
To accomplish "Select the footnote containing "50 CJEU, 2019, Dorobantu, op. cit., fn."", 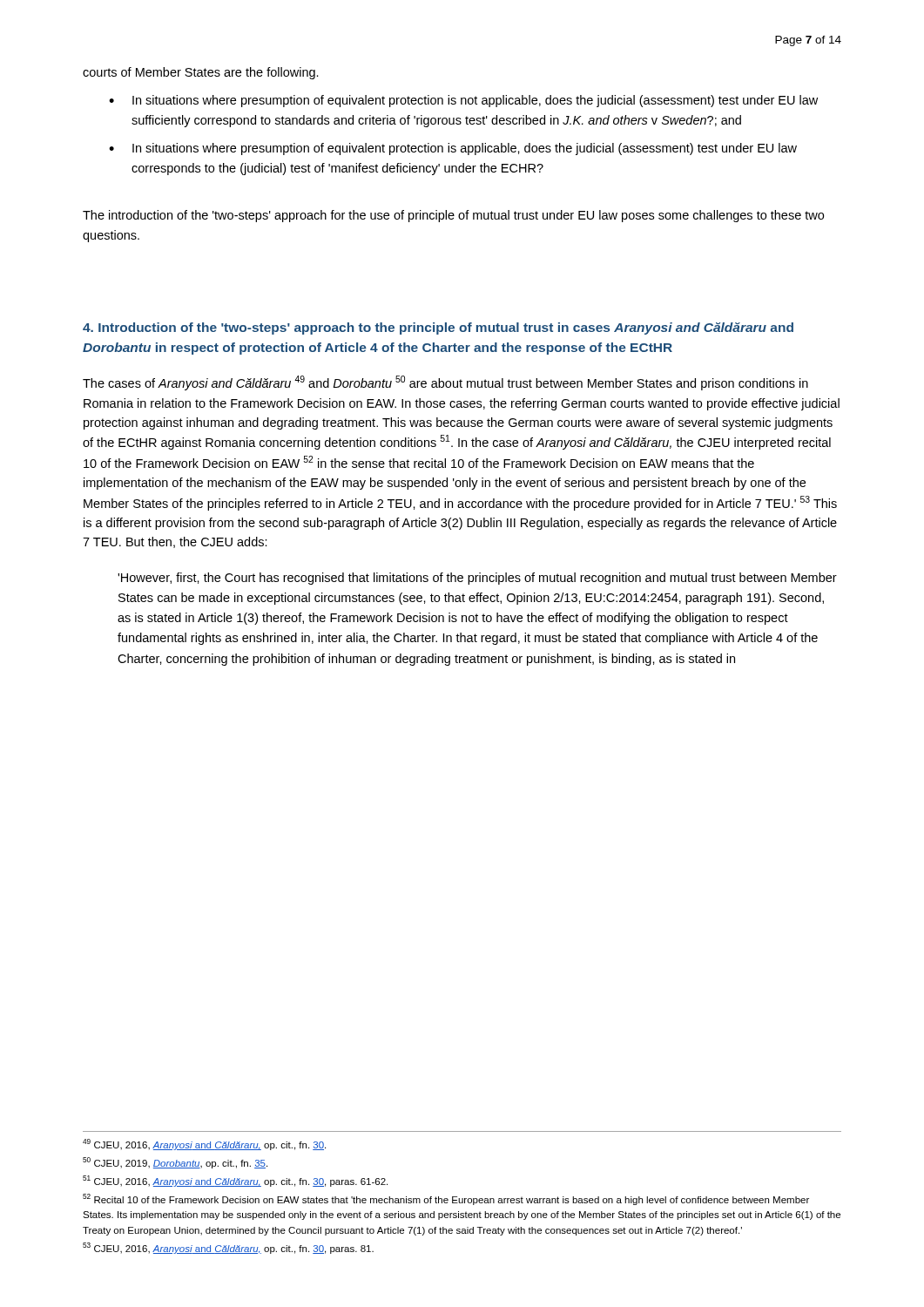I will coord(176,1162).
